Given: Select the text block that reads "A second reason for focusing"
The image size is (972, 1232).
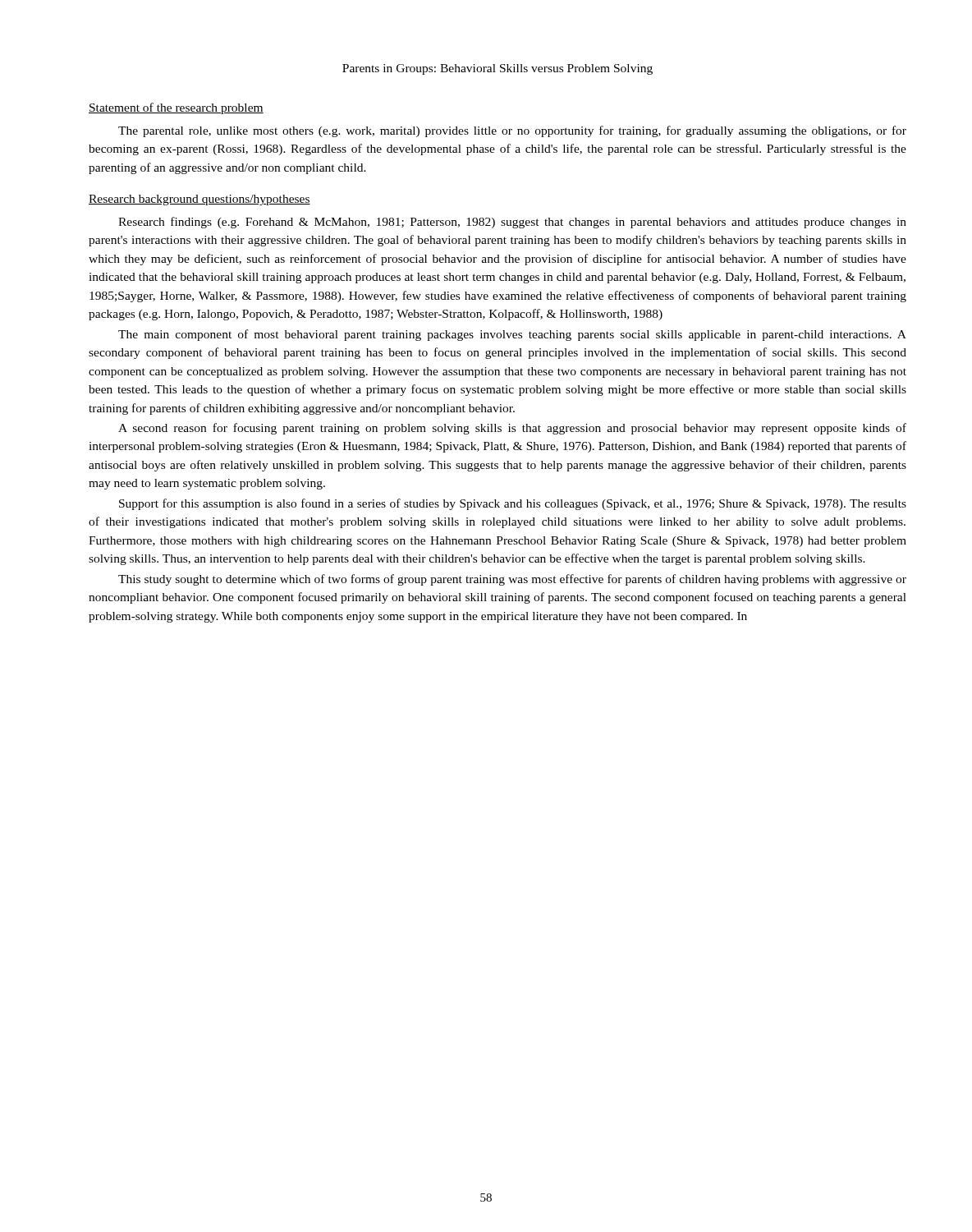Looking at the screenshot, I should [x=497, y=455].
